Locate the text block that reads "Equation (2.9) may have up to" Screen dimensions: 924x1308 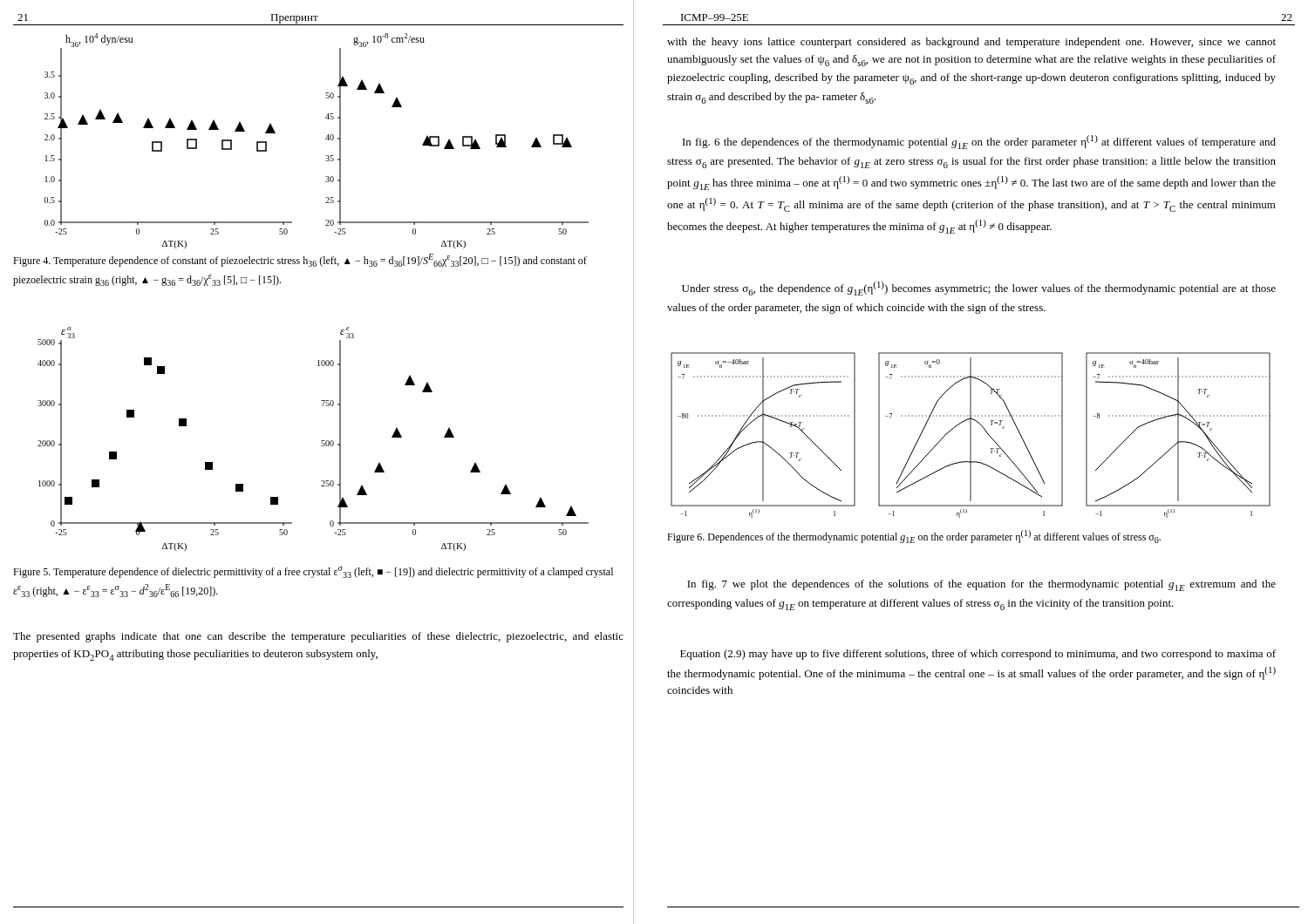point(971,672)
